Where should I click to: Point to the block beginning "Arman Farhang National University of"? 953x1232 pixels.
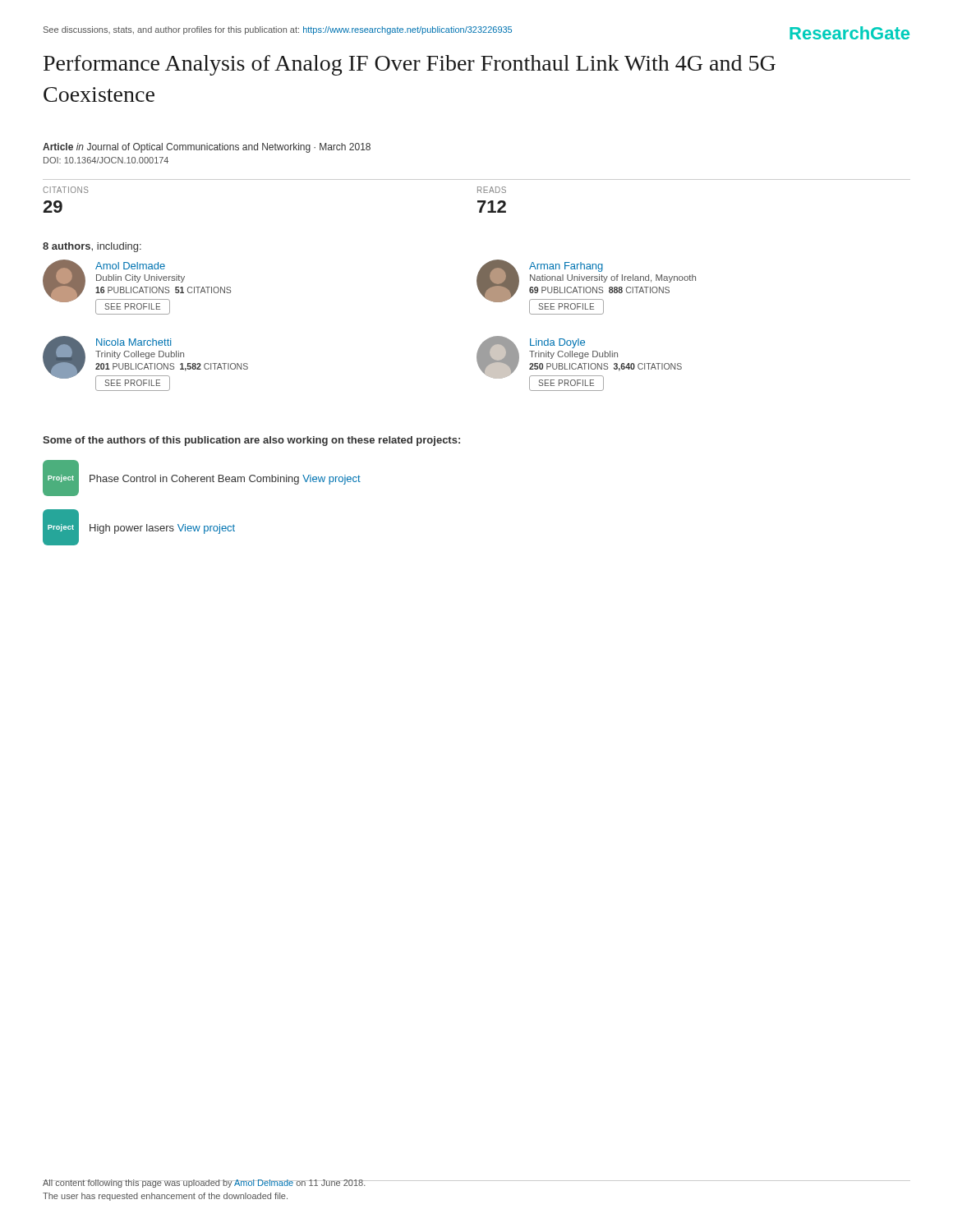694,287
